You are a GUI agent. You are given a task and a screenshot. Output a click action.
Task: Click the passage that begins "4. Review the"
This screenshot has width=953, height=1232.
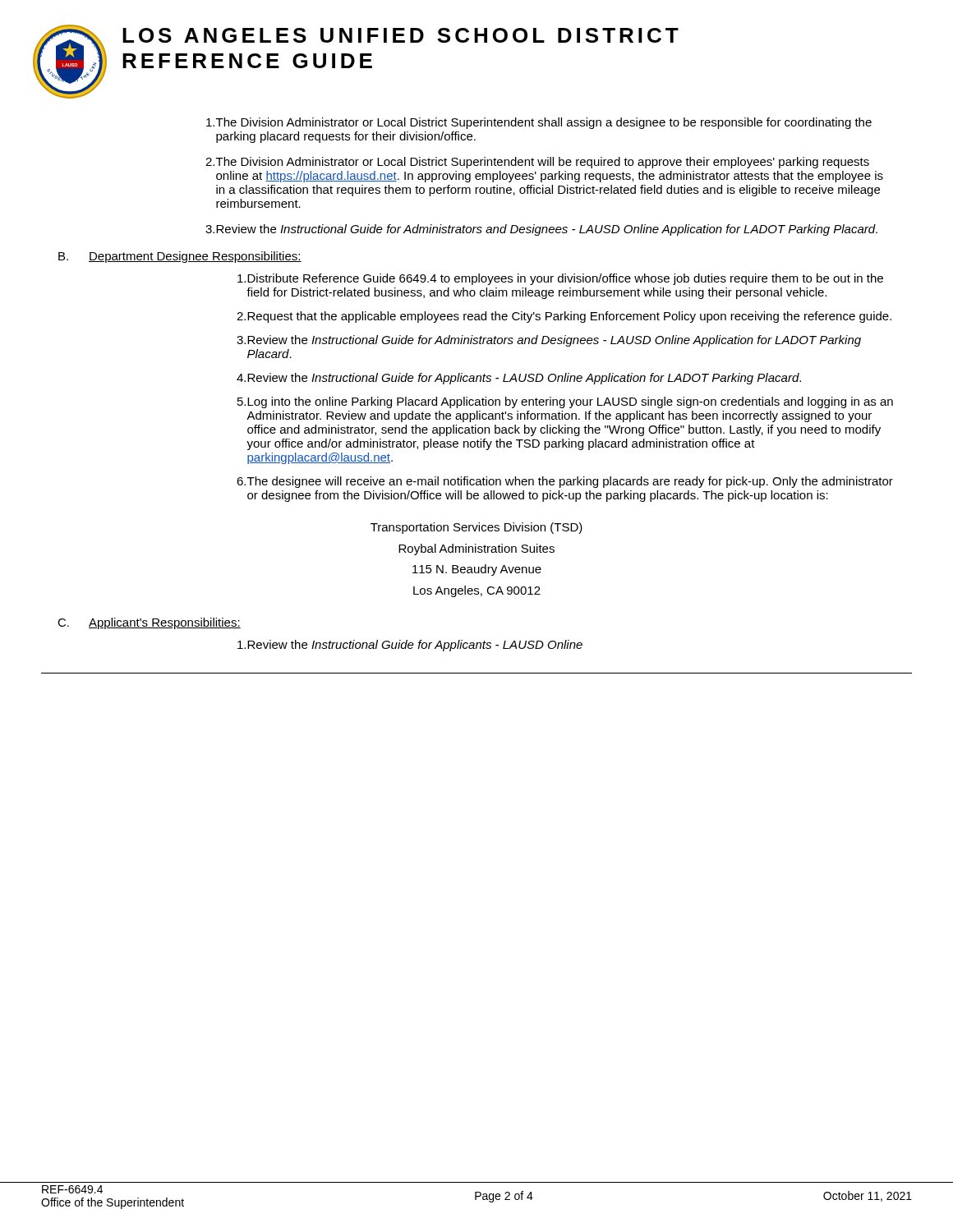click(x=519, y=377)
